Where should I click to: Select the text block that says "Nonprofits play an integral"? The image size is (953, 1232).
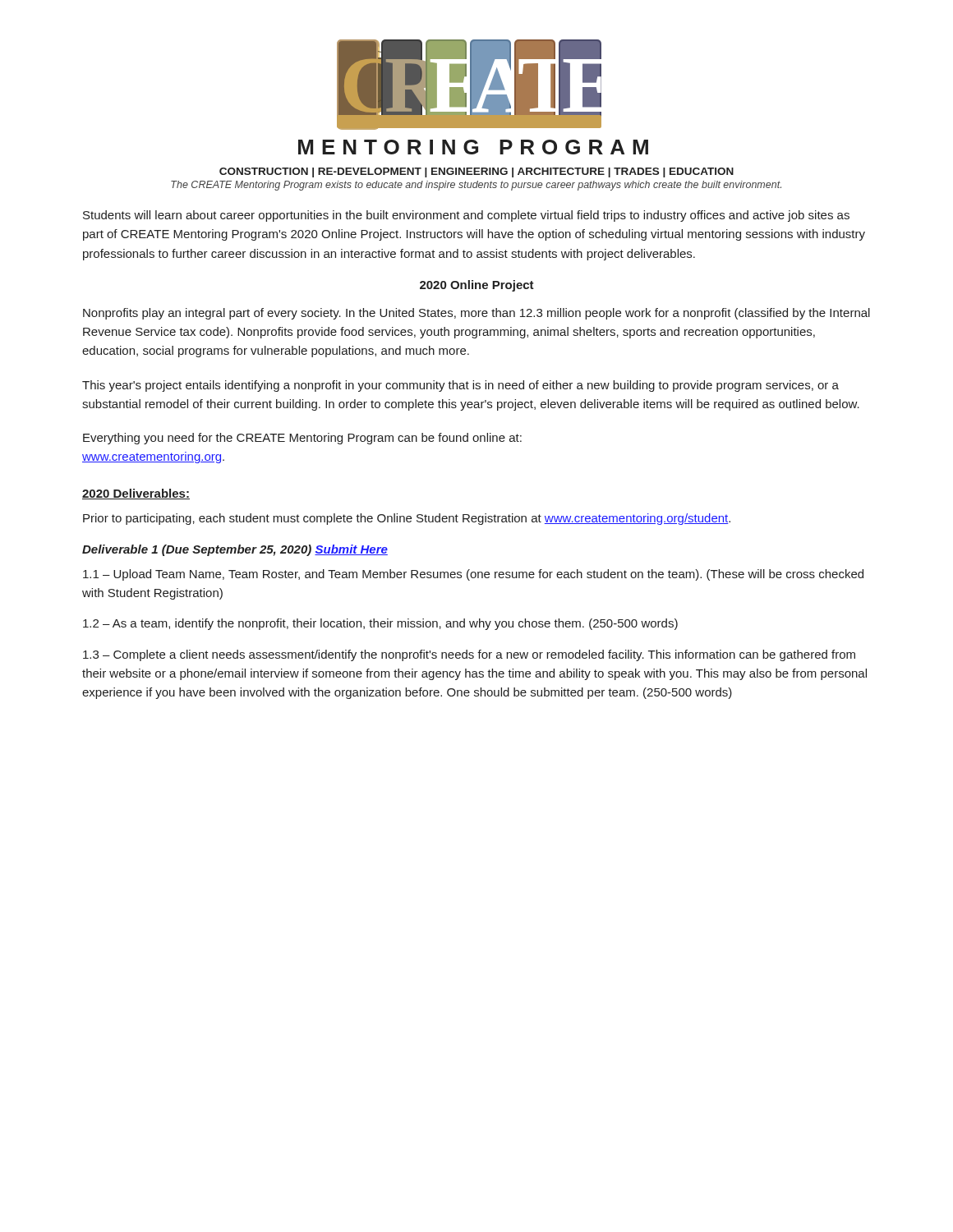pos(476,331)
